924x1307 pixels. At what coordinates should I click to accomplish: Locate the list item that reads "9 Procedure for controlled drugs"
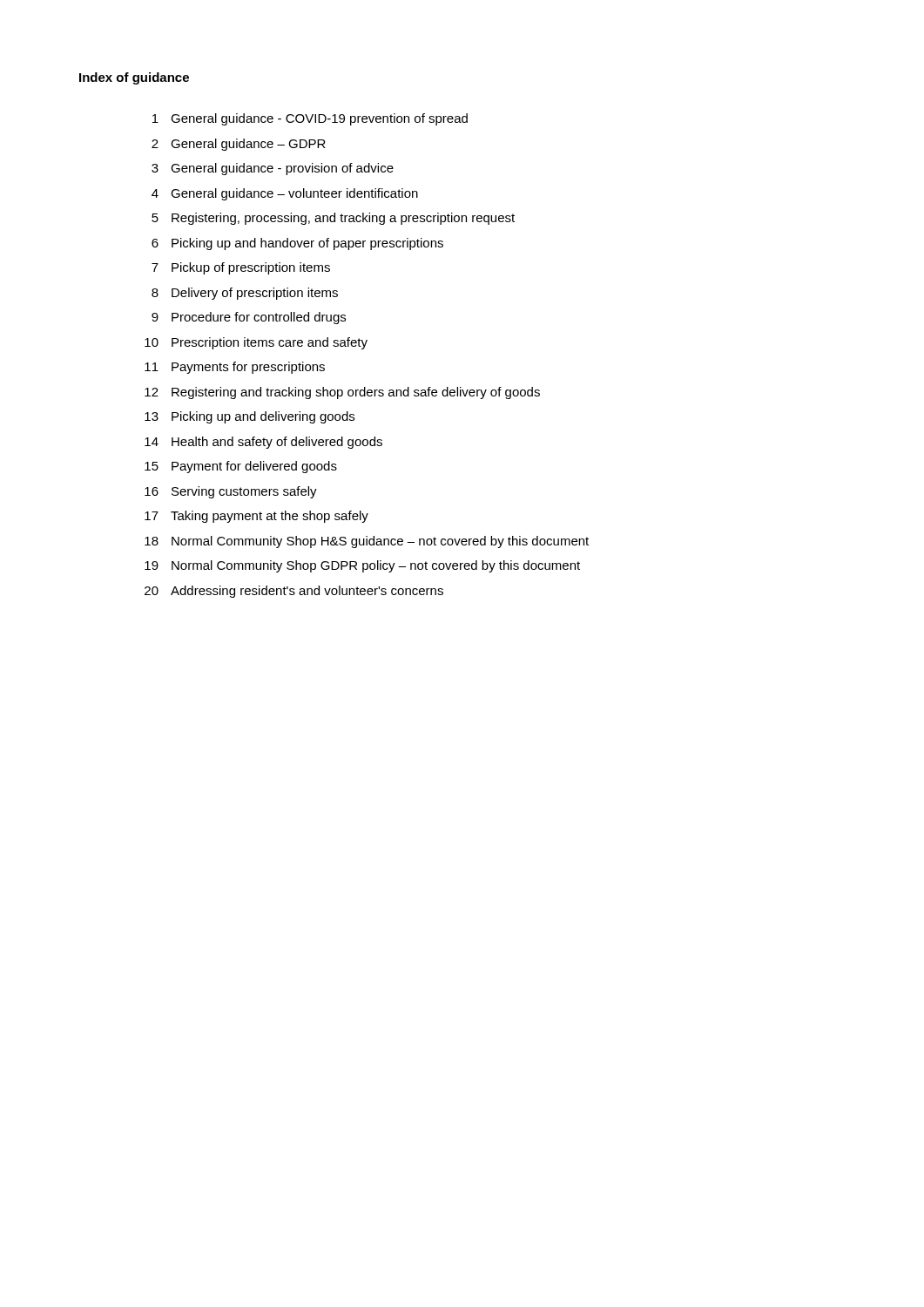249,318
